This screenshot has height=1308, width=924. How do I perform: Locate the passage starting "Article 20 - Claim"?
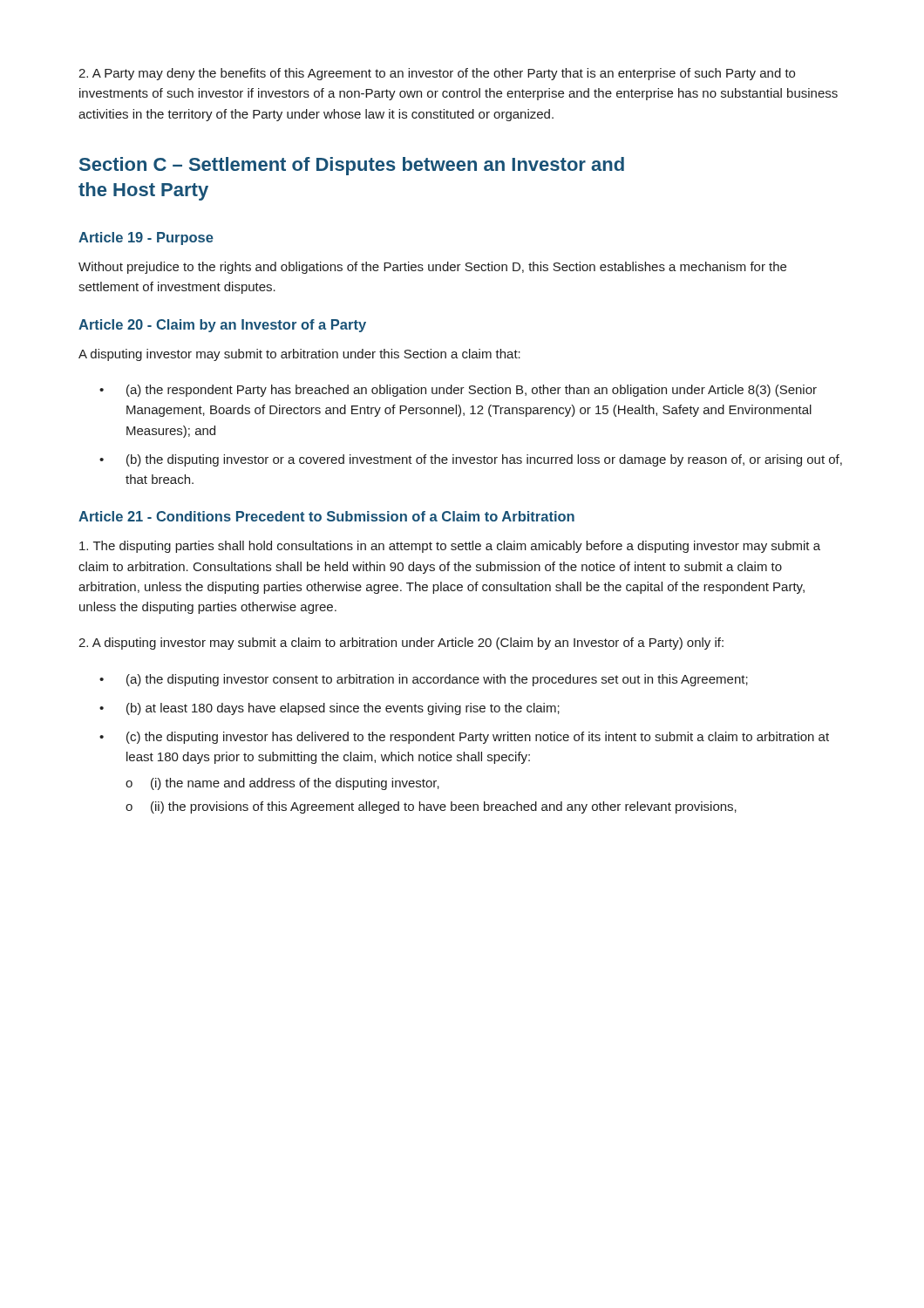[x=222, y=324]
